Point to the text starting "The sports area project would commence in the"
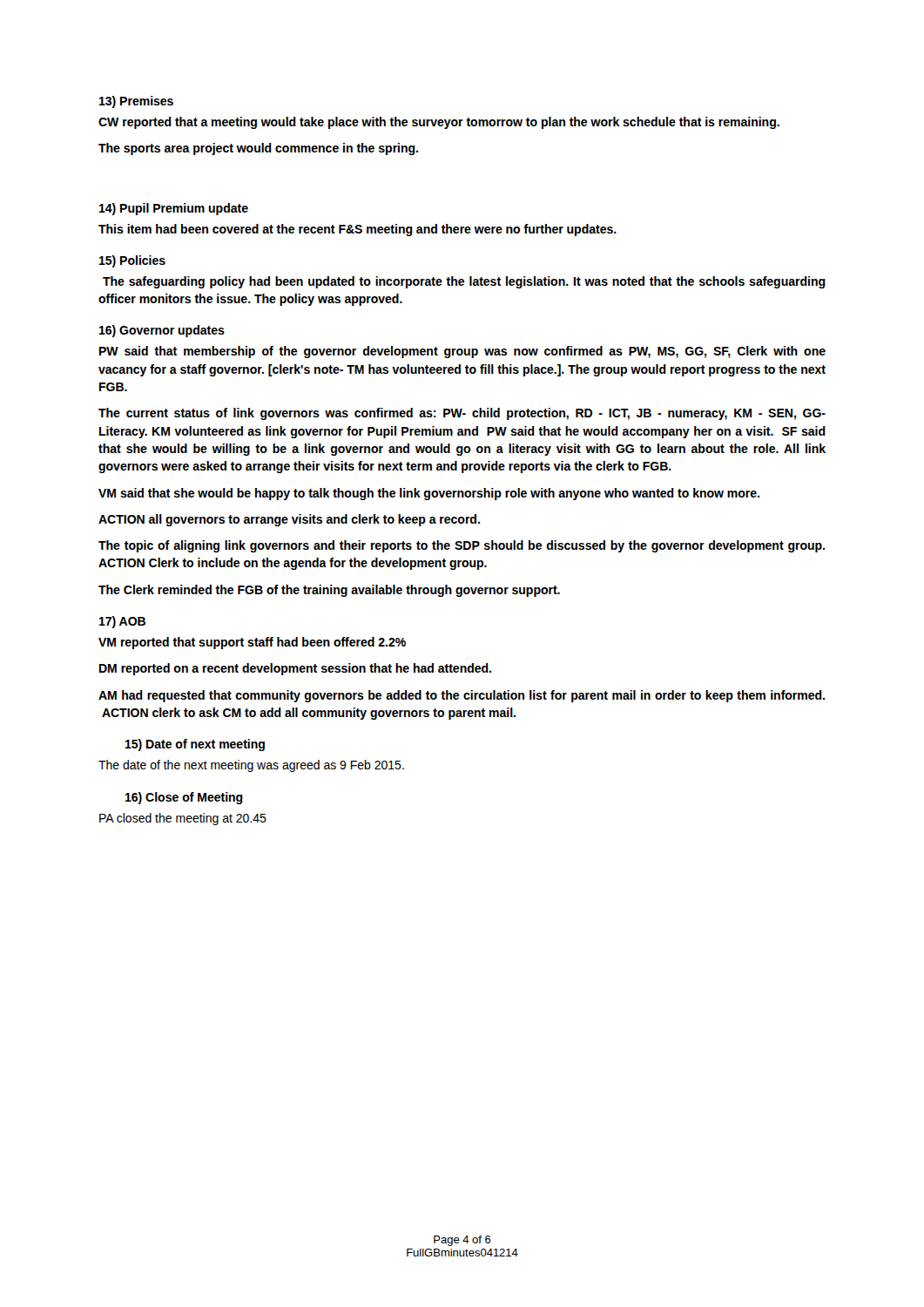 [x=259, y=148]
